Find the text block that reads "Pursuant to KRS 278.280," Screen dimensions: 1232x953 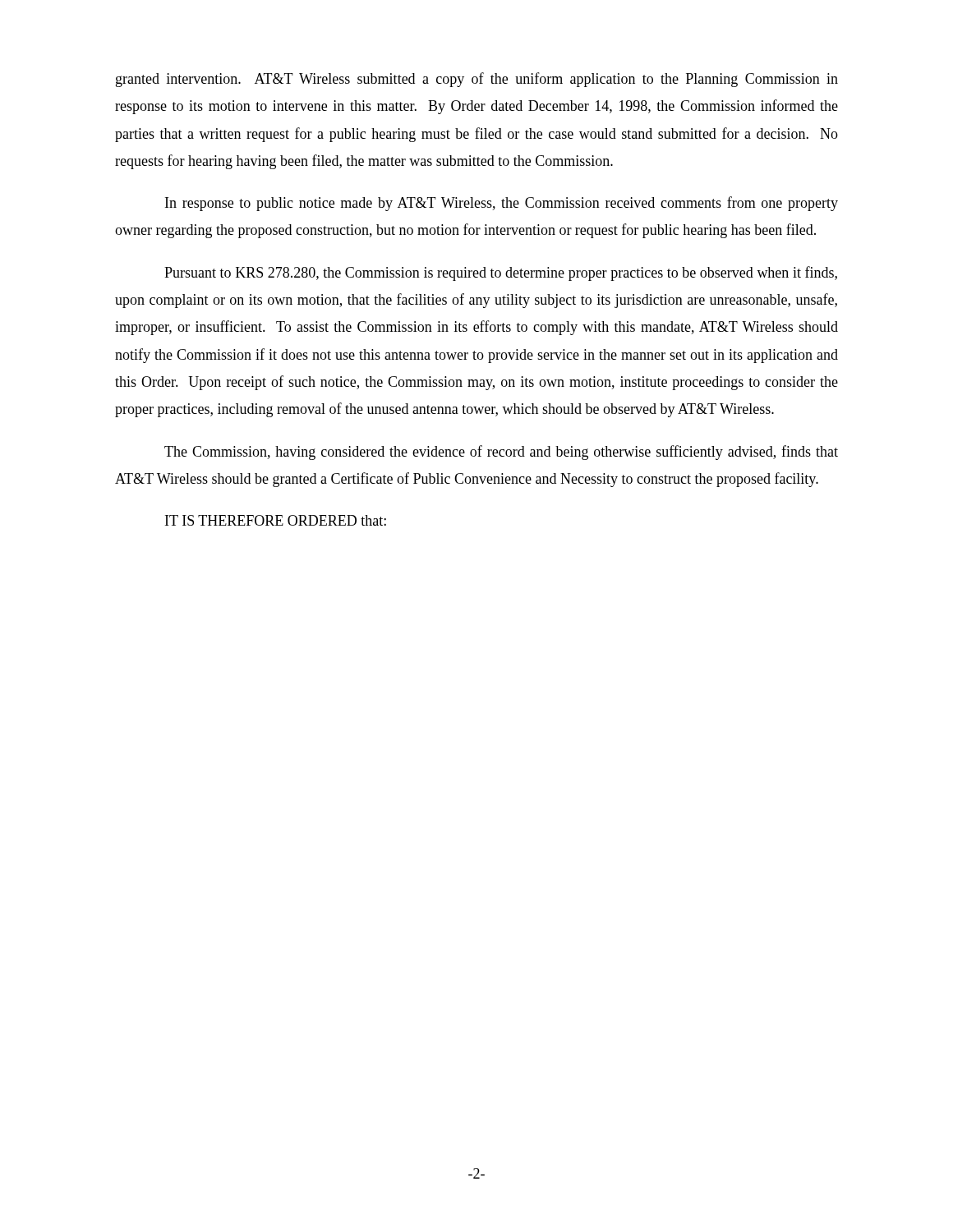click(x=476, y=341)
